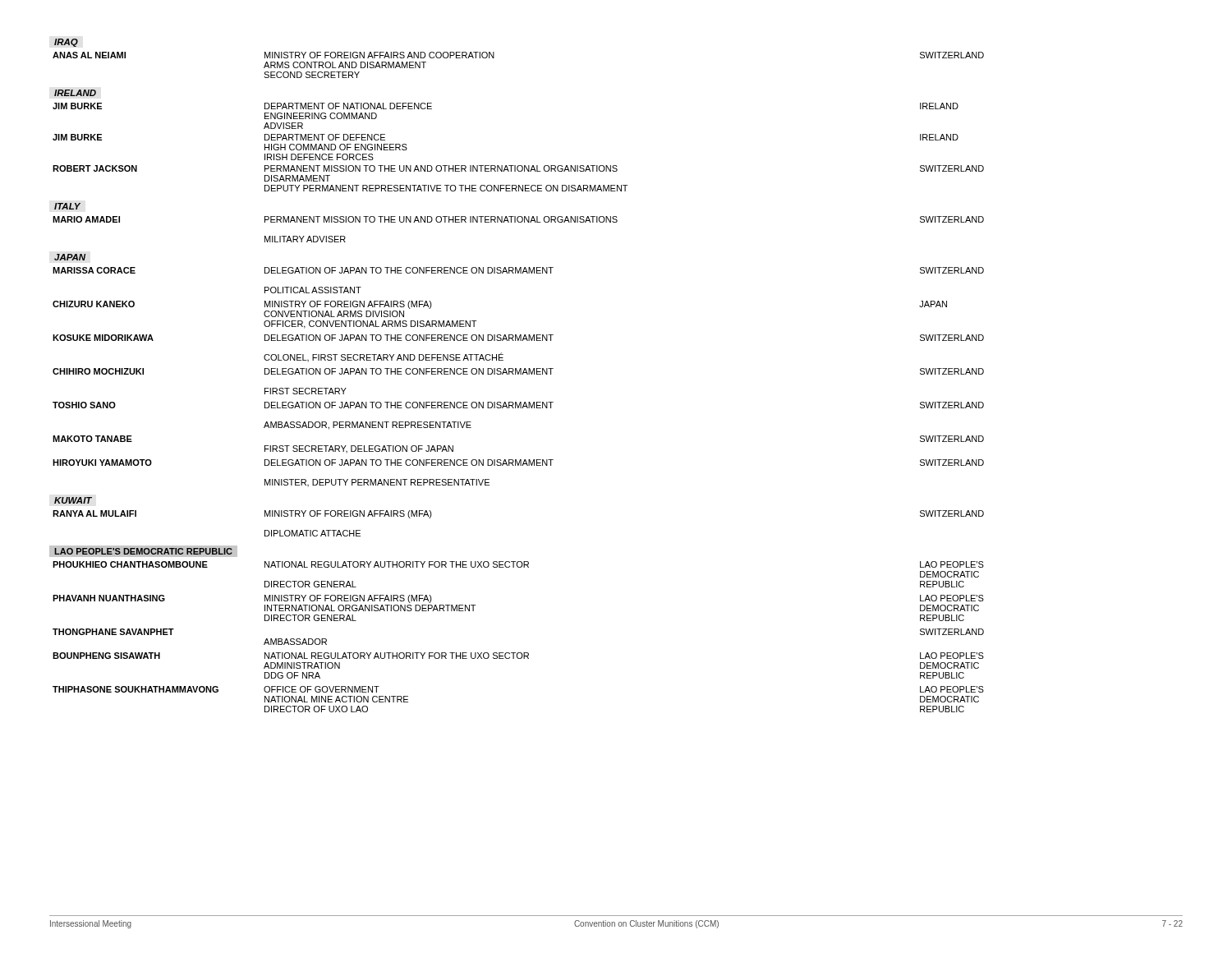Locate the table with the text "PHOUKHIEO CHANTHASOMBOUNE"
1232x953 pixels.
(x=616, y=637)
